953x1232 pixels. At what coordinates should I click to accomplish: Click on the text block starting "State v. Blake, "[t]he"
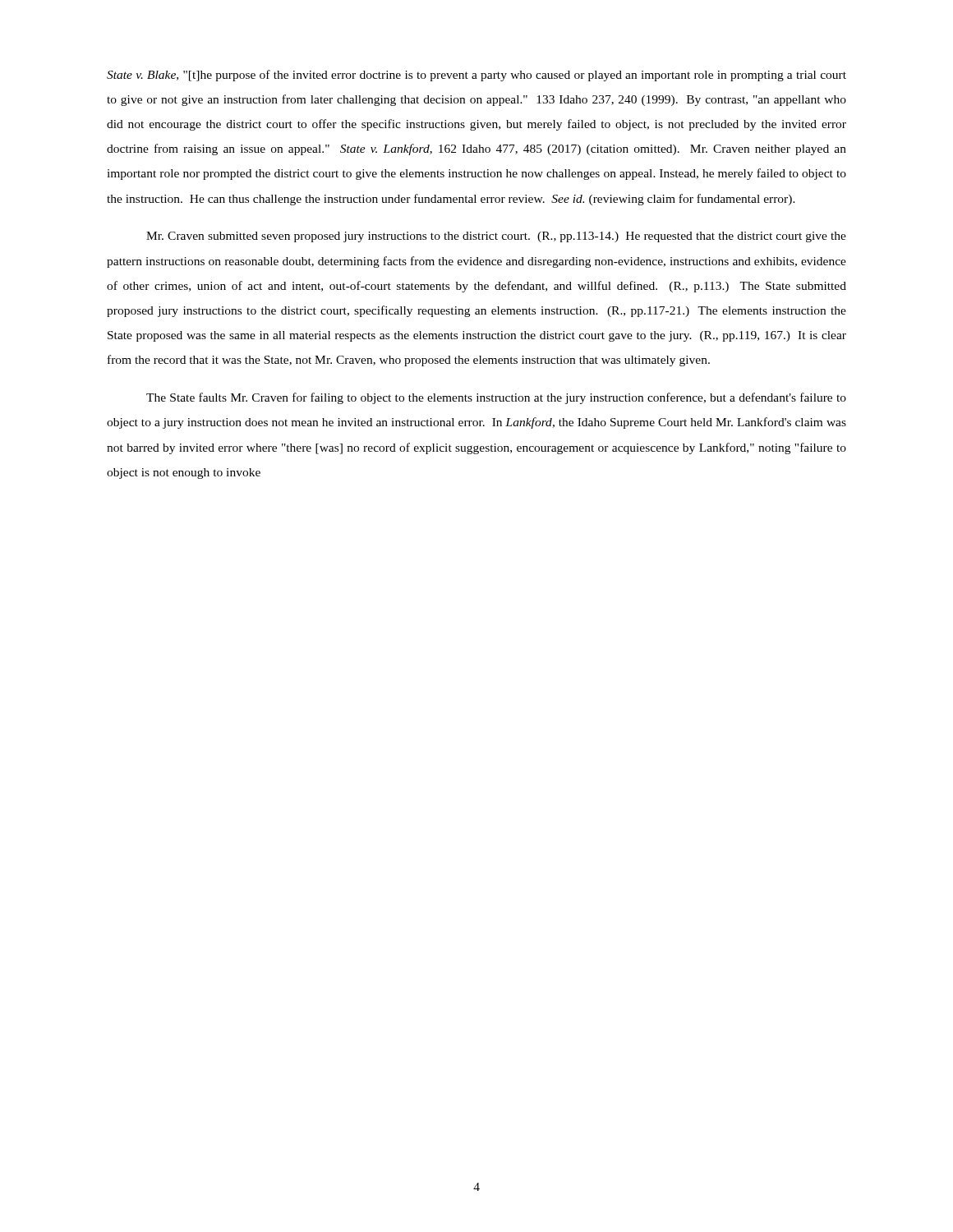(476, 136)
